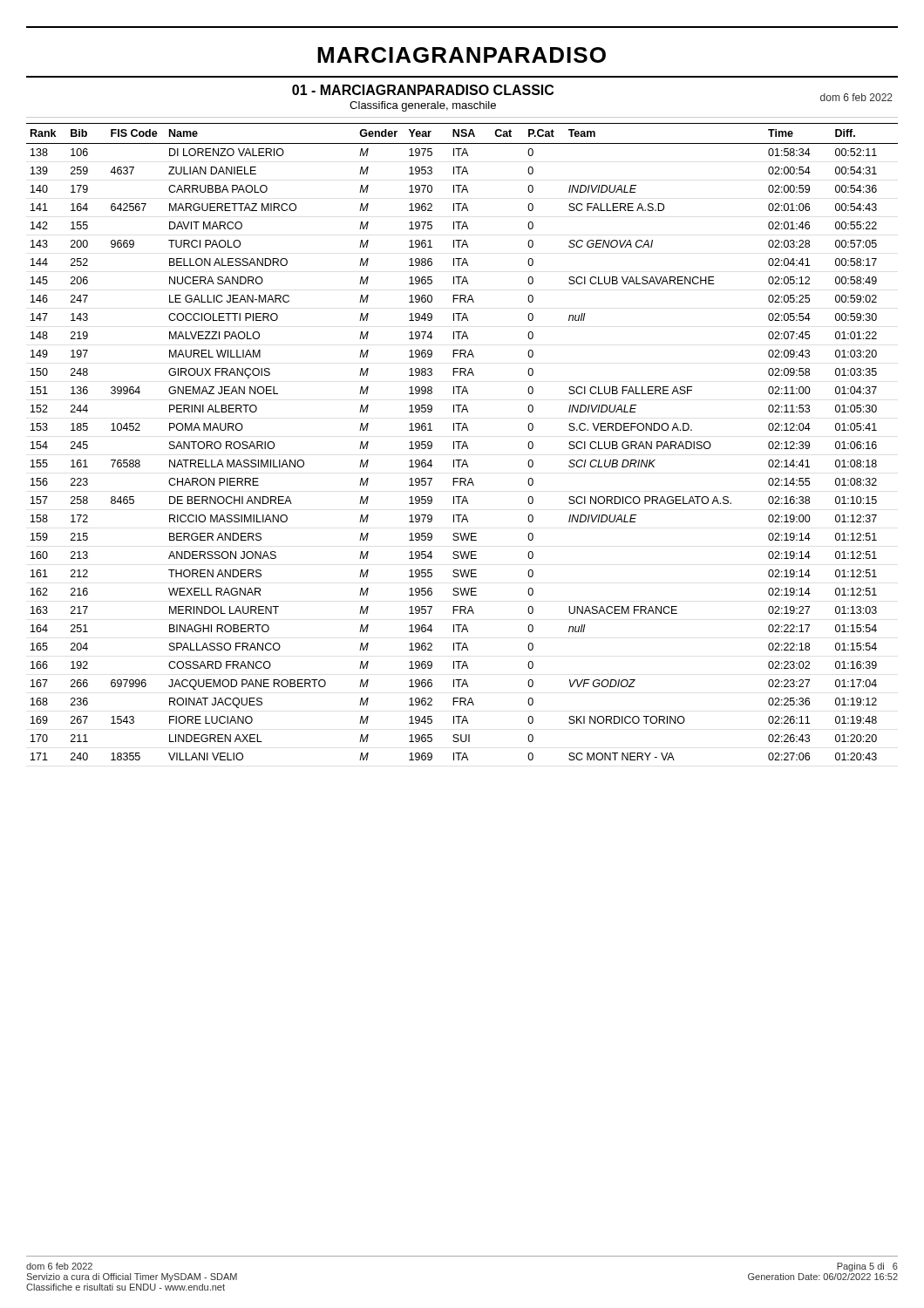Image resolution: width=924 pixels, height=1308 pixels.
Task: Select a section header
Action: pos(462,97)
